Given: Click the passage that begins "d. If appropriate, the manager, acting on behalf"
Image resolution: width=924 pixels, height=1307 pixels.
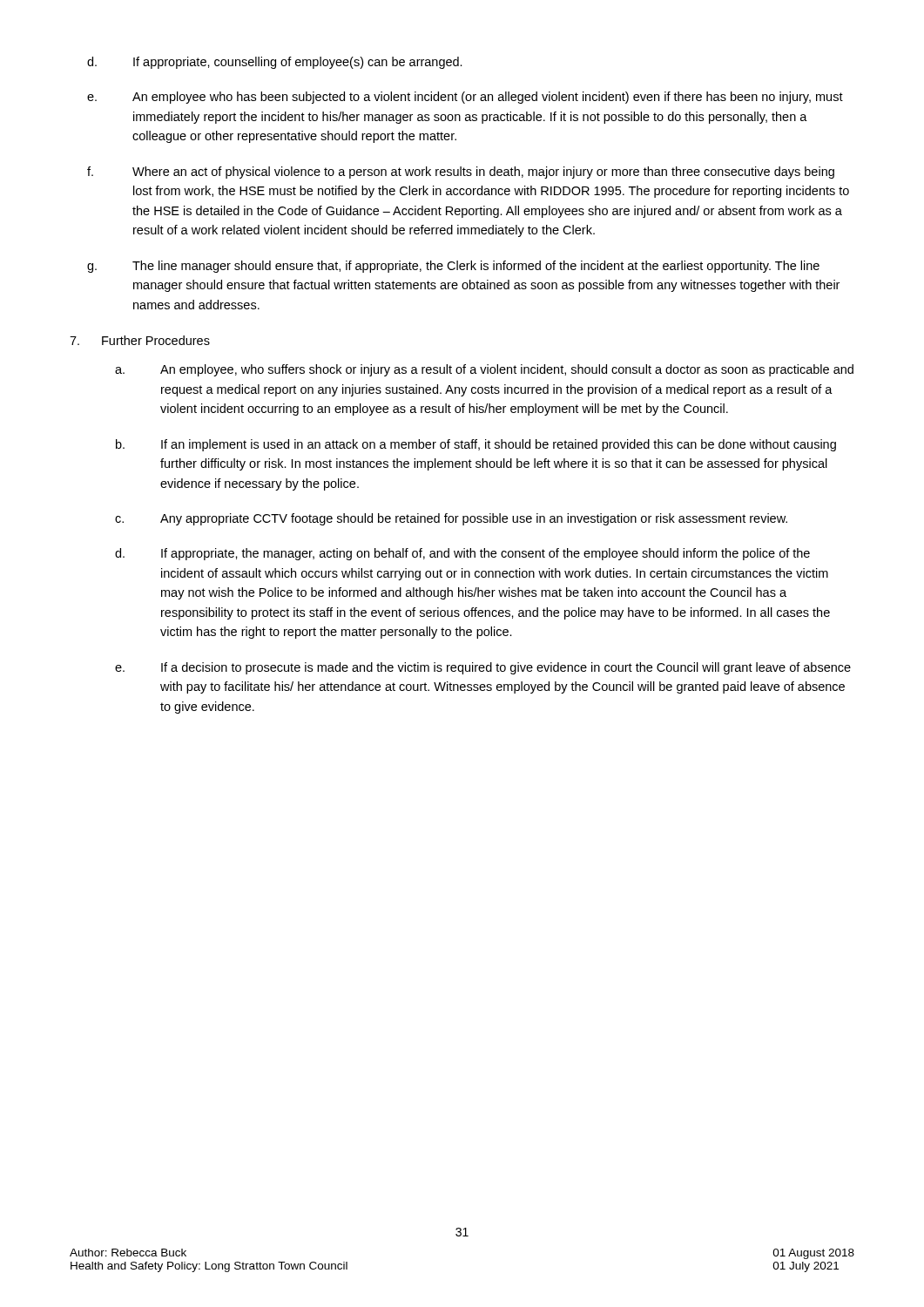Looking at the screenshot, I should click(x=462, y=593).
